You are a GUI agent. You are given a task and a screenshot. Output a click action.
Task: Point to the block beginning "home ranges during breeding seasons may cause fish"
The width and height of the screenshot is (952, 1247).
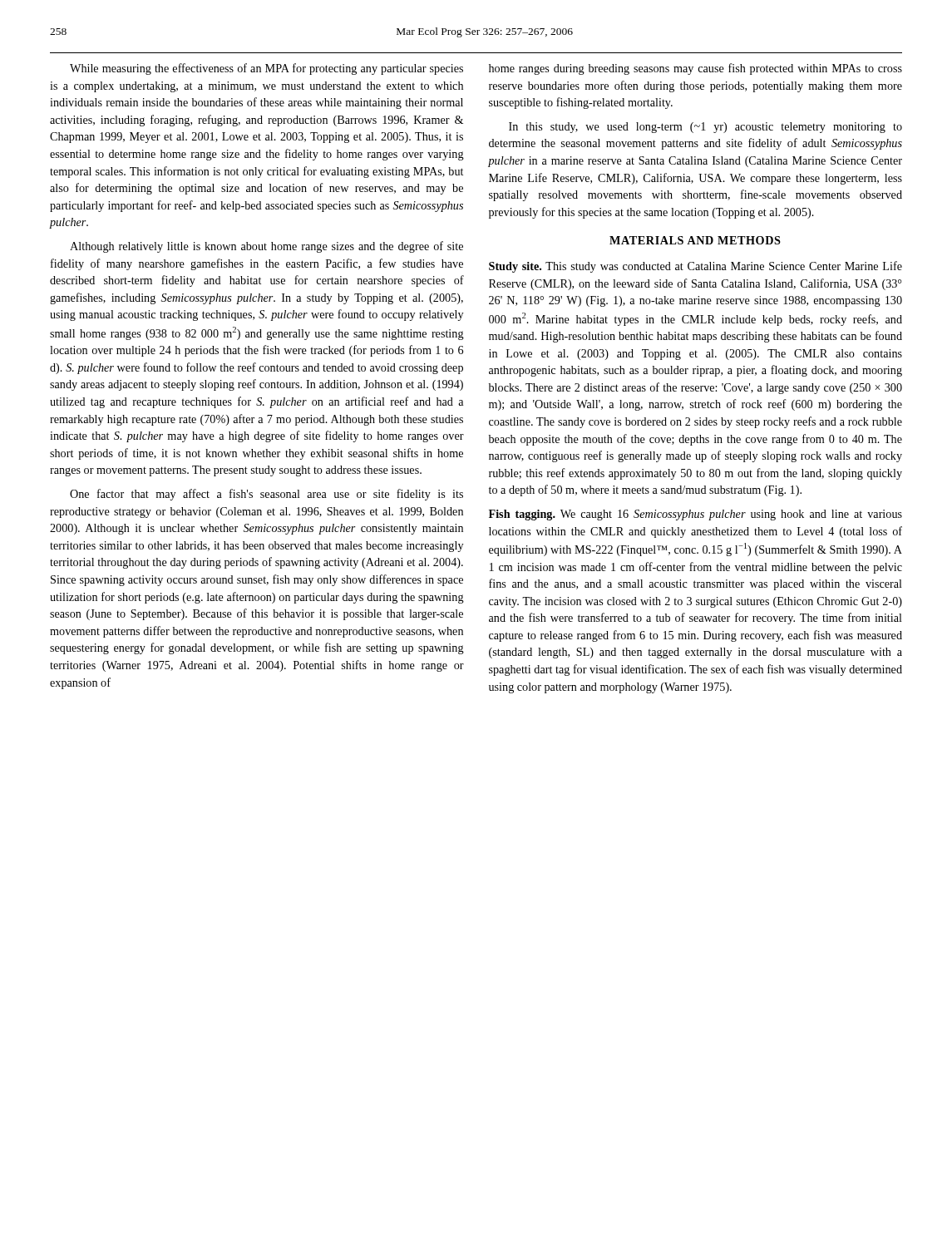click(x=695, y=85)
